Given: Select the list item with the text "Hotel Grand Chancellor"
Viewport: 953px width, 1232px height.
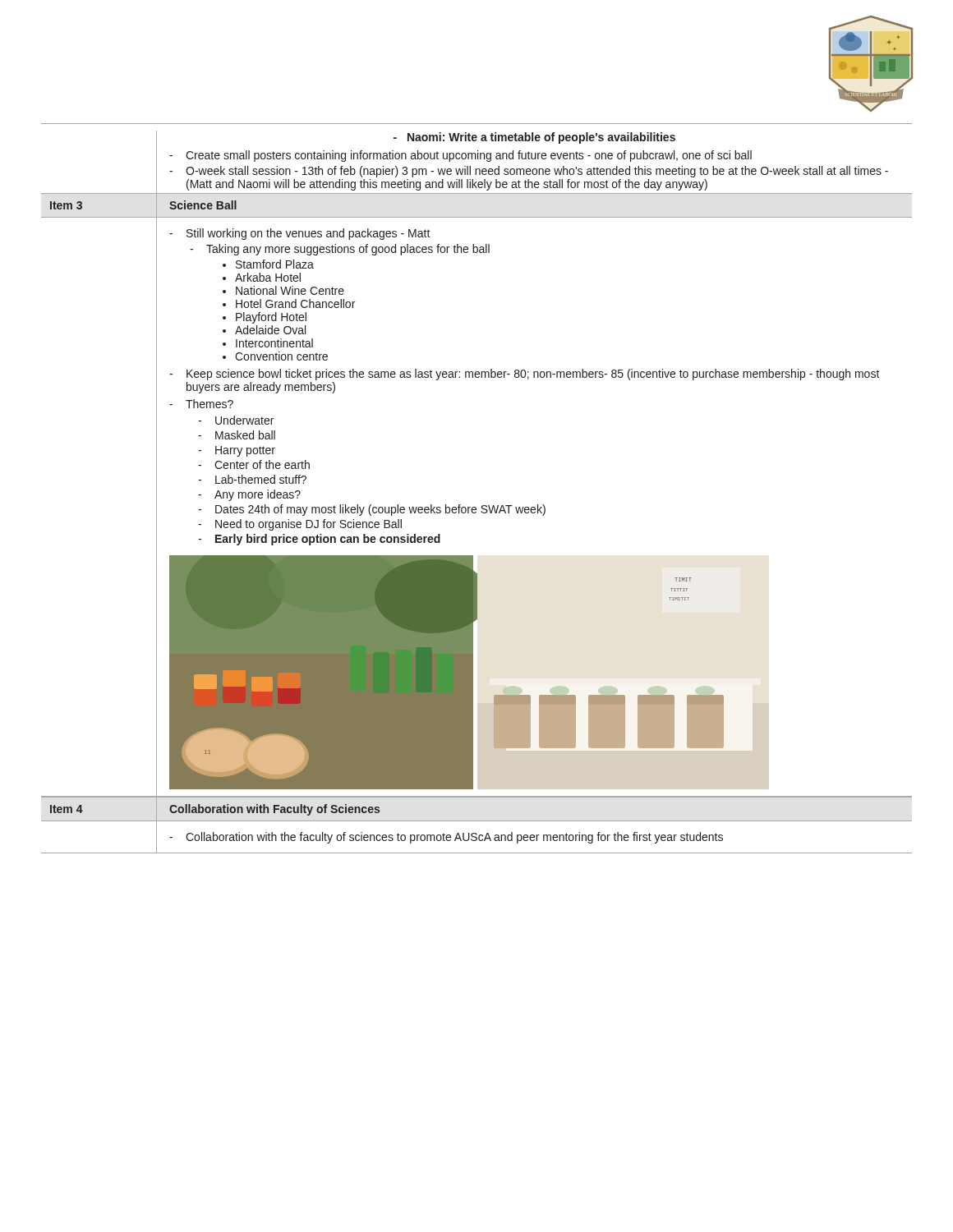Looking at the screenshot, I should (295, 304).
